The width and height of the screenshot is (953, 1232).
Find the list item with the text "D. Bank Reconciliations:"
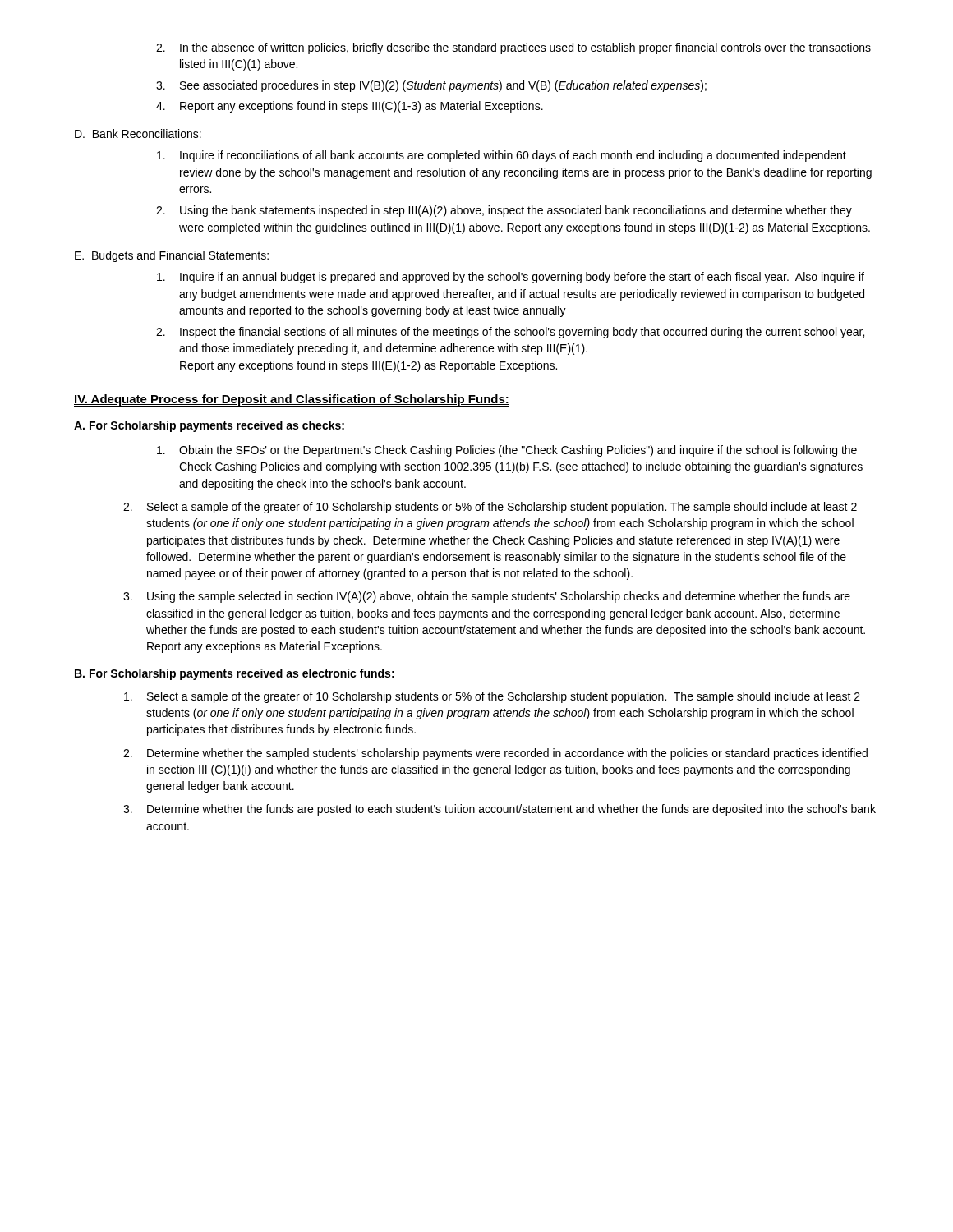click(x=138, y=134)
